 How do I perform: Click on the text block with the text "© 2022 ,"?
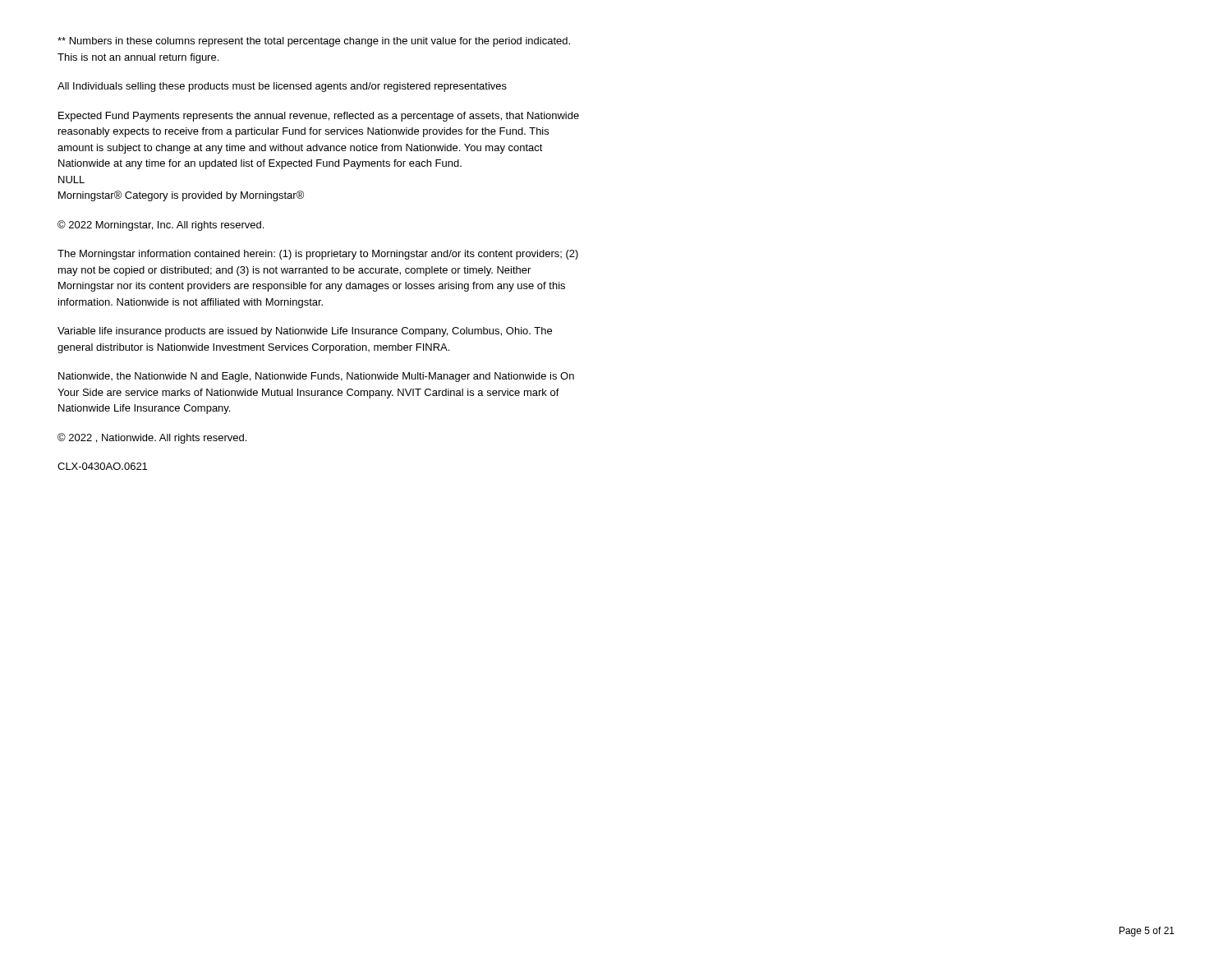[x=153, y=437]
